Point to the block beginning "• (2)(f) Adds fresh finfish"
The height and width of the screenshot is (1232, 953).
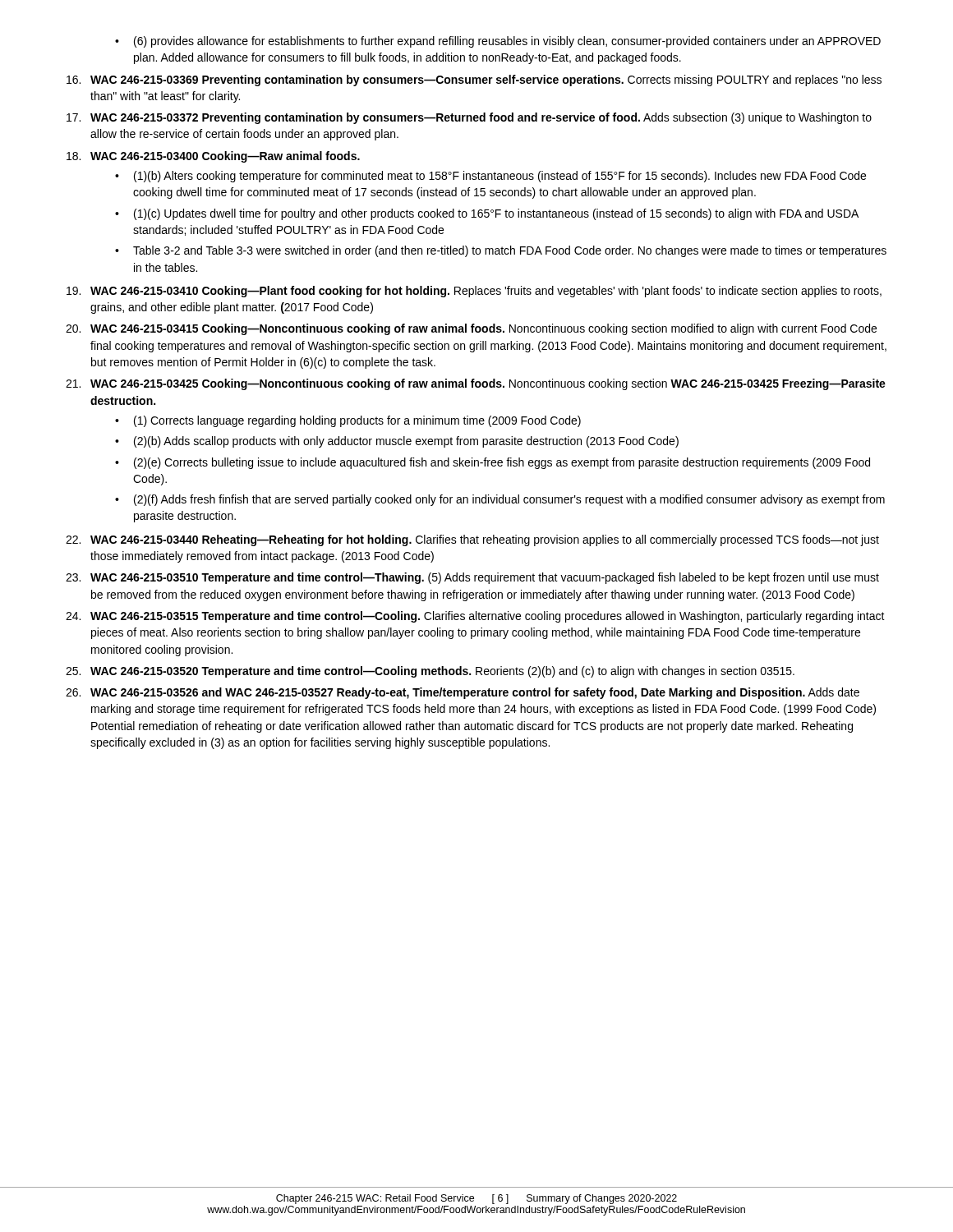click(x=501, y=508)
